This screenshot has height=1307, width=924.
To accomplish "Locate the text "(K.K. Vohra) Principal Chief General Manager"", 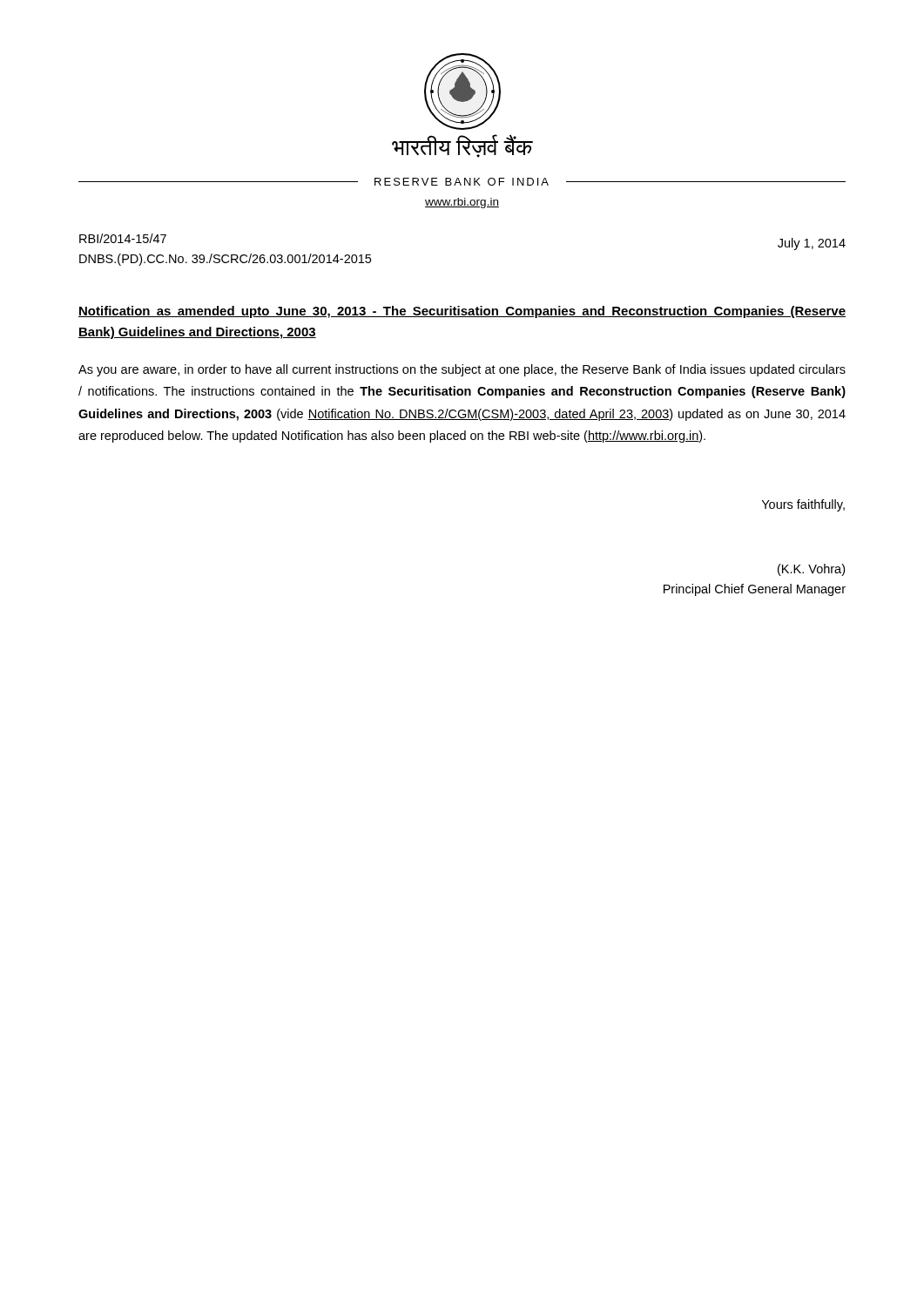I will click(x=754, y=579).
